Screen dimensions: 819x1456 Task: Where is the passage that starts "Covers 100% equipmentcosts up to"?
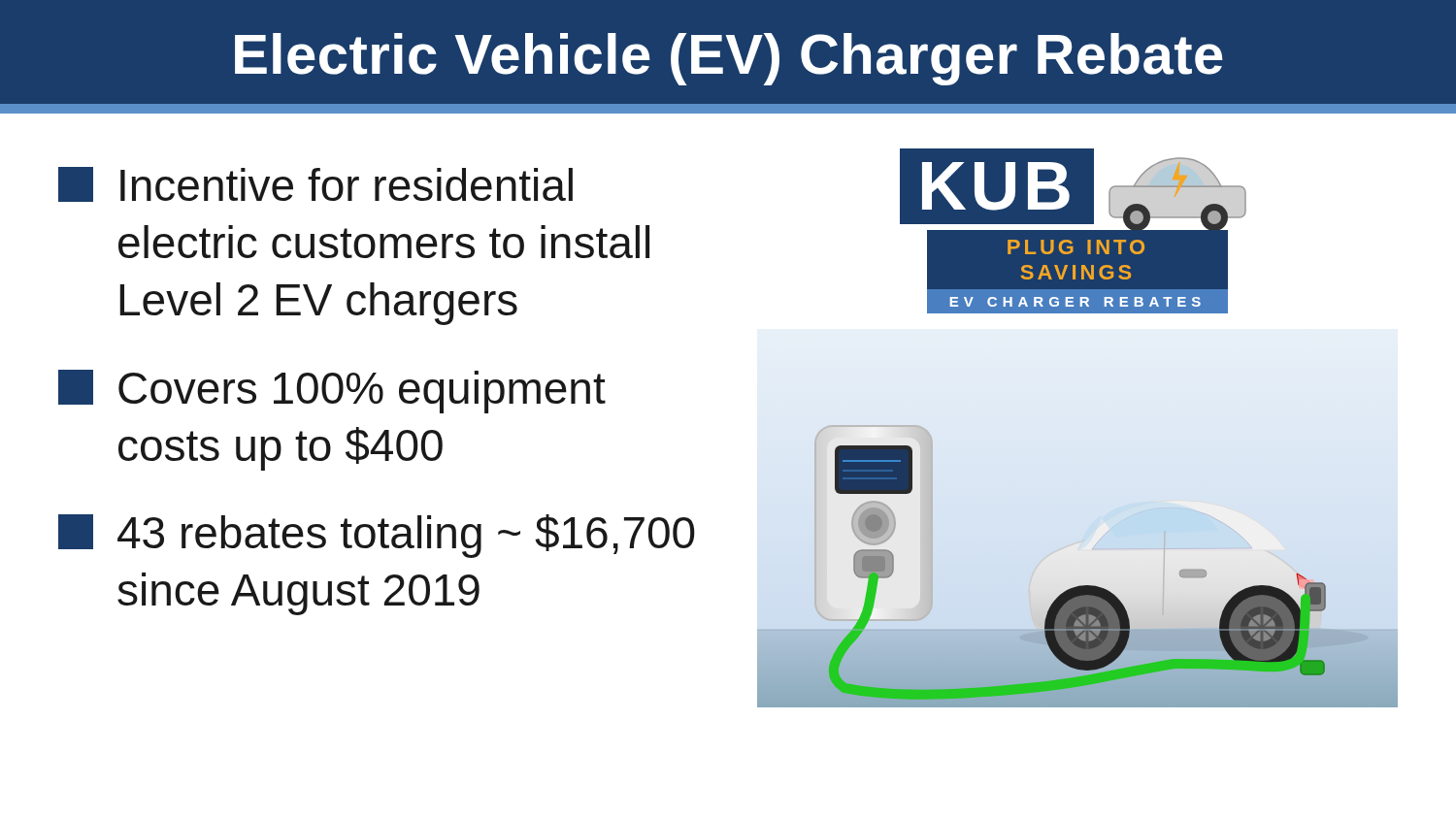point(332,417)
